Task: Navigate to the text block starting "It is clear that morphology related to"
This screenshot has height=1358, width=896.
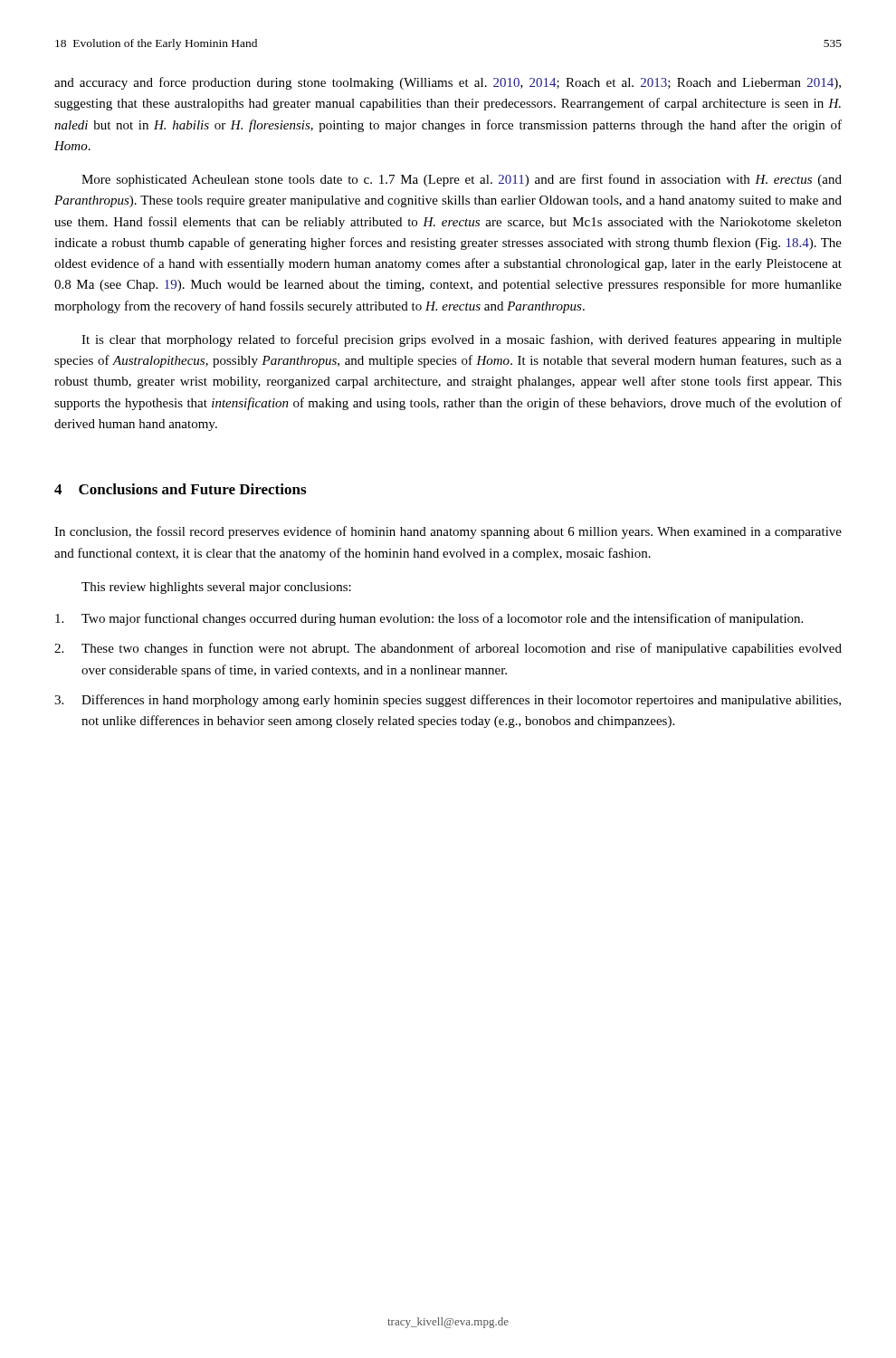Action: coord(448,381)
